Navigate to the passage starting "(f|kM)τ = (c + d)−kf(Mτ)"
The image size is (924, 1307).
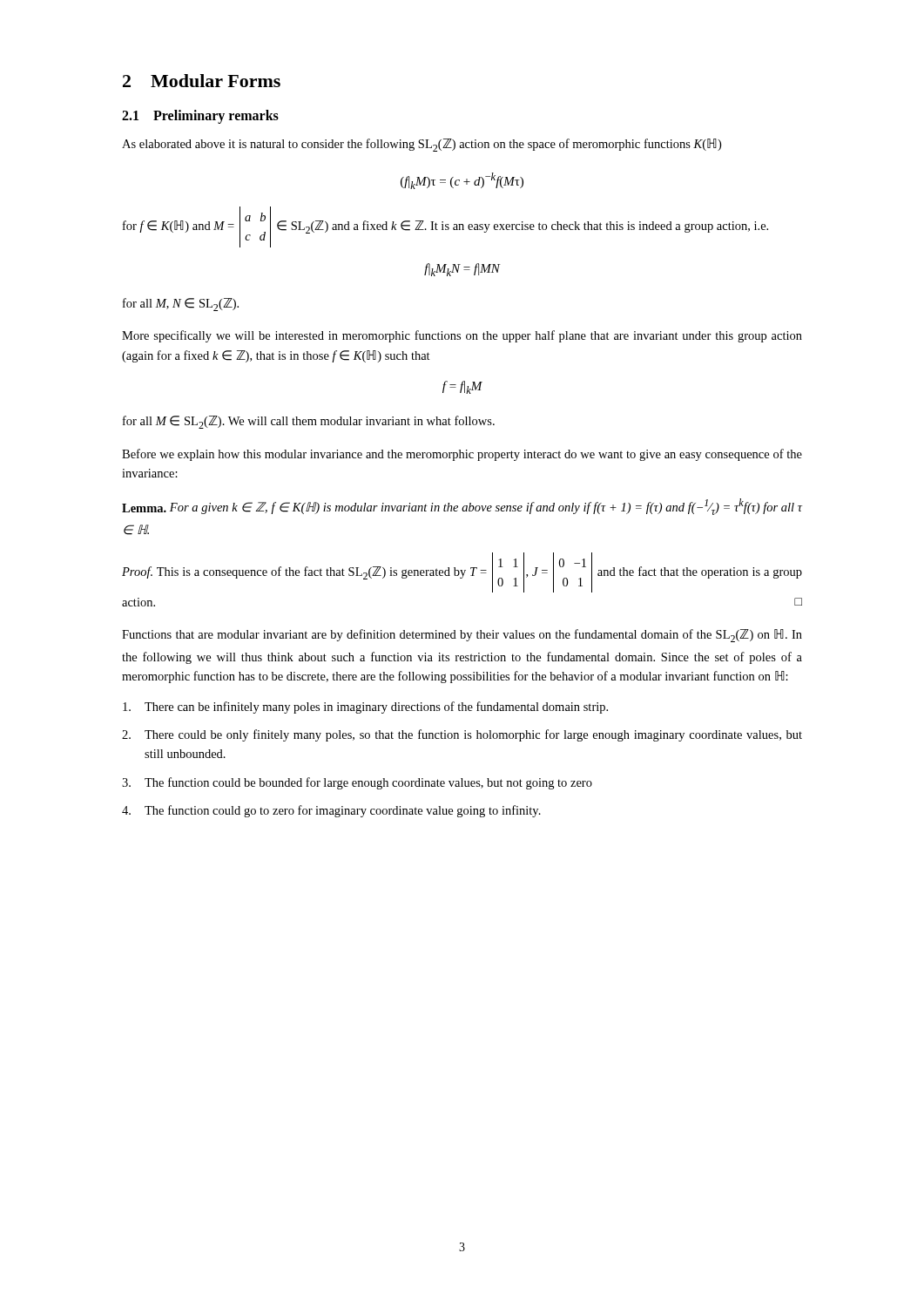pos(462,181)
